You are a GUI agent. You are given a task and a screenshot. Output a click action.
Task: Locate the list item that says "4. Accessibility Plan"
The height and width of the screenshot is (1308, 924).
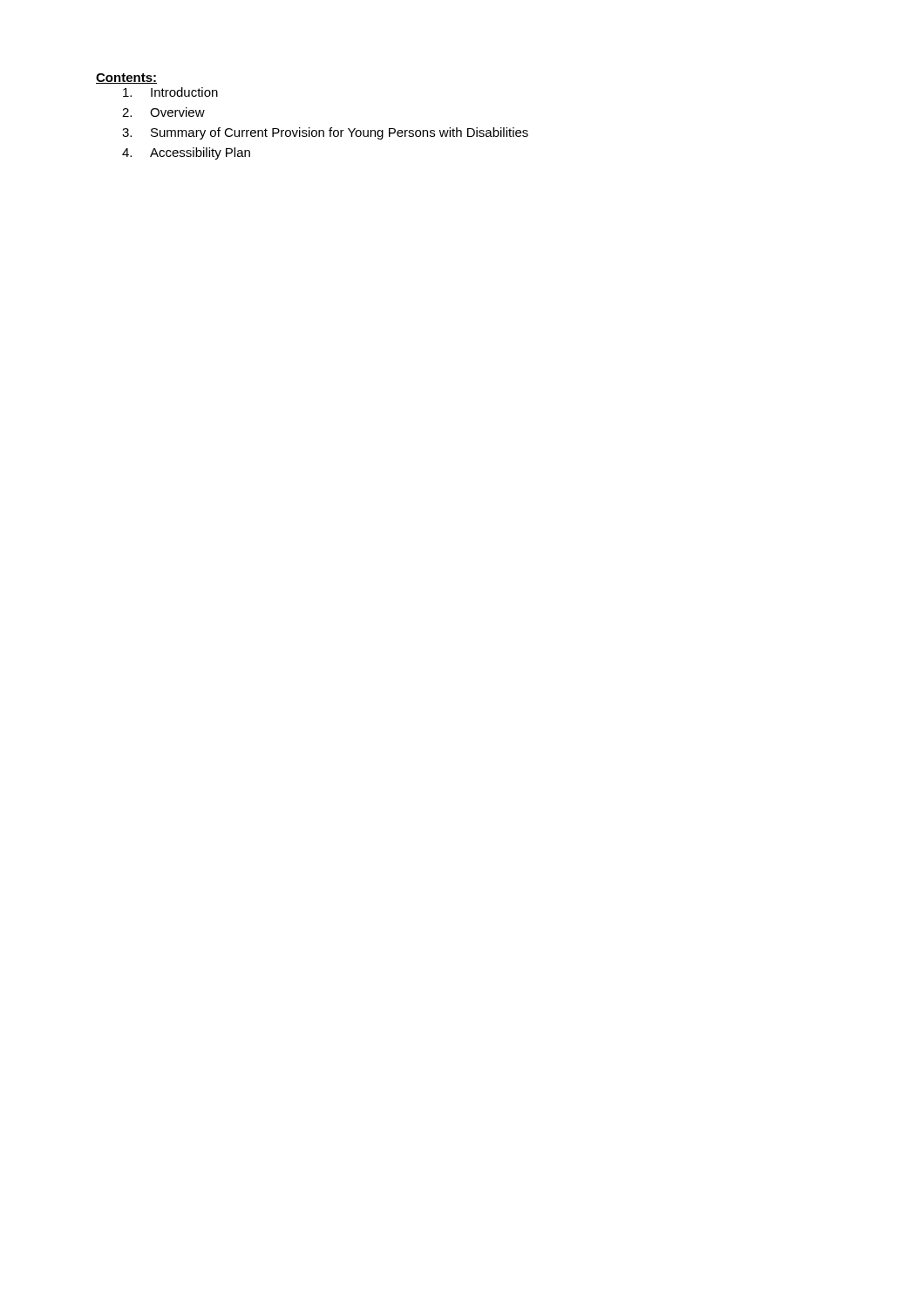click(187, 152)
